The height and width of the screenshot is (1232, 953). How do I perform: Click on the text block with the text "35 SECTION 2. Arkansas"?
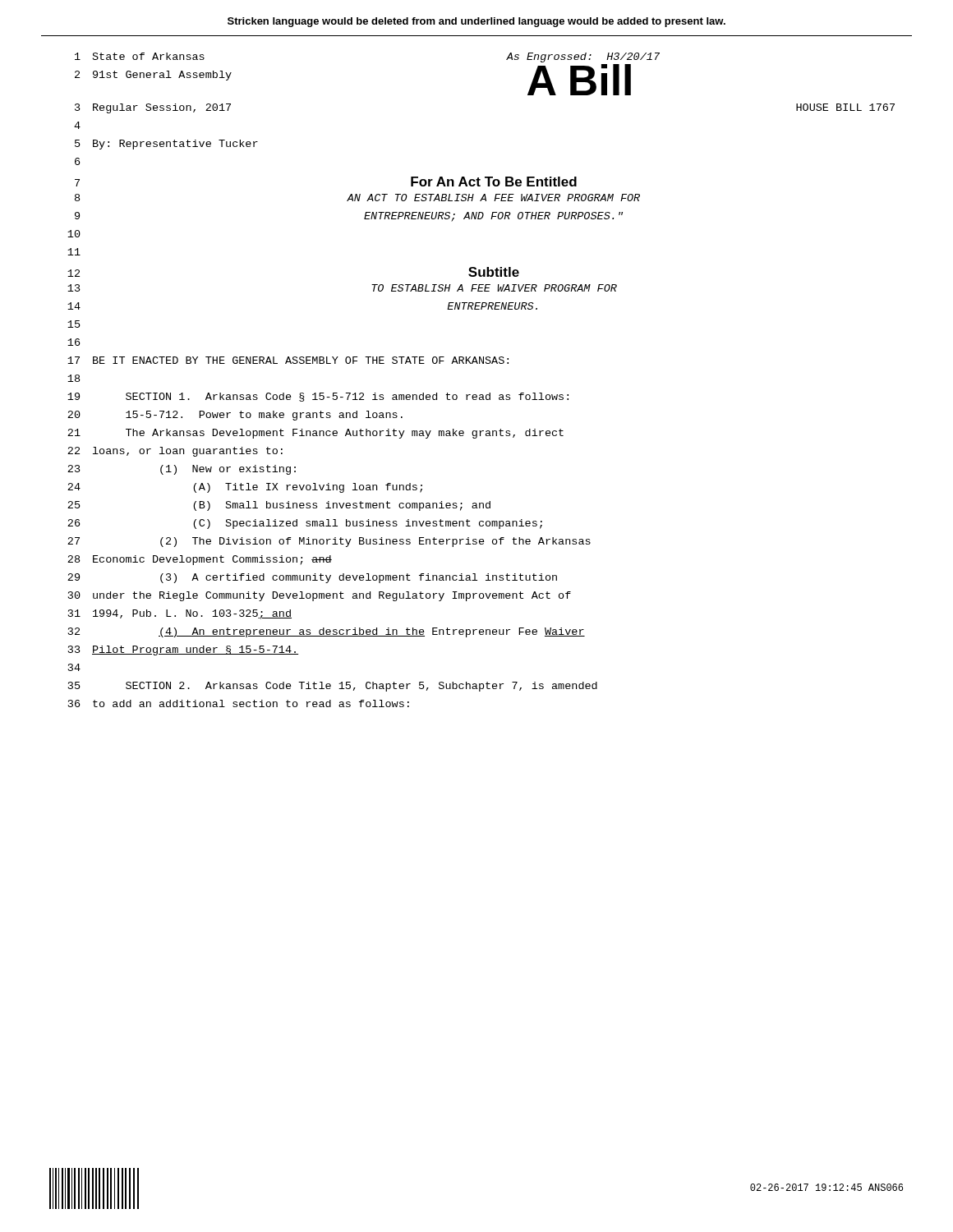472,698
